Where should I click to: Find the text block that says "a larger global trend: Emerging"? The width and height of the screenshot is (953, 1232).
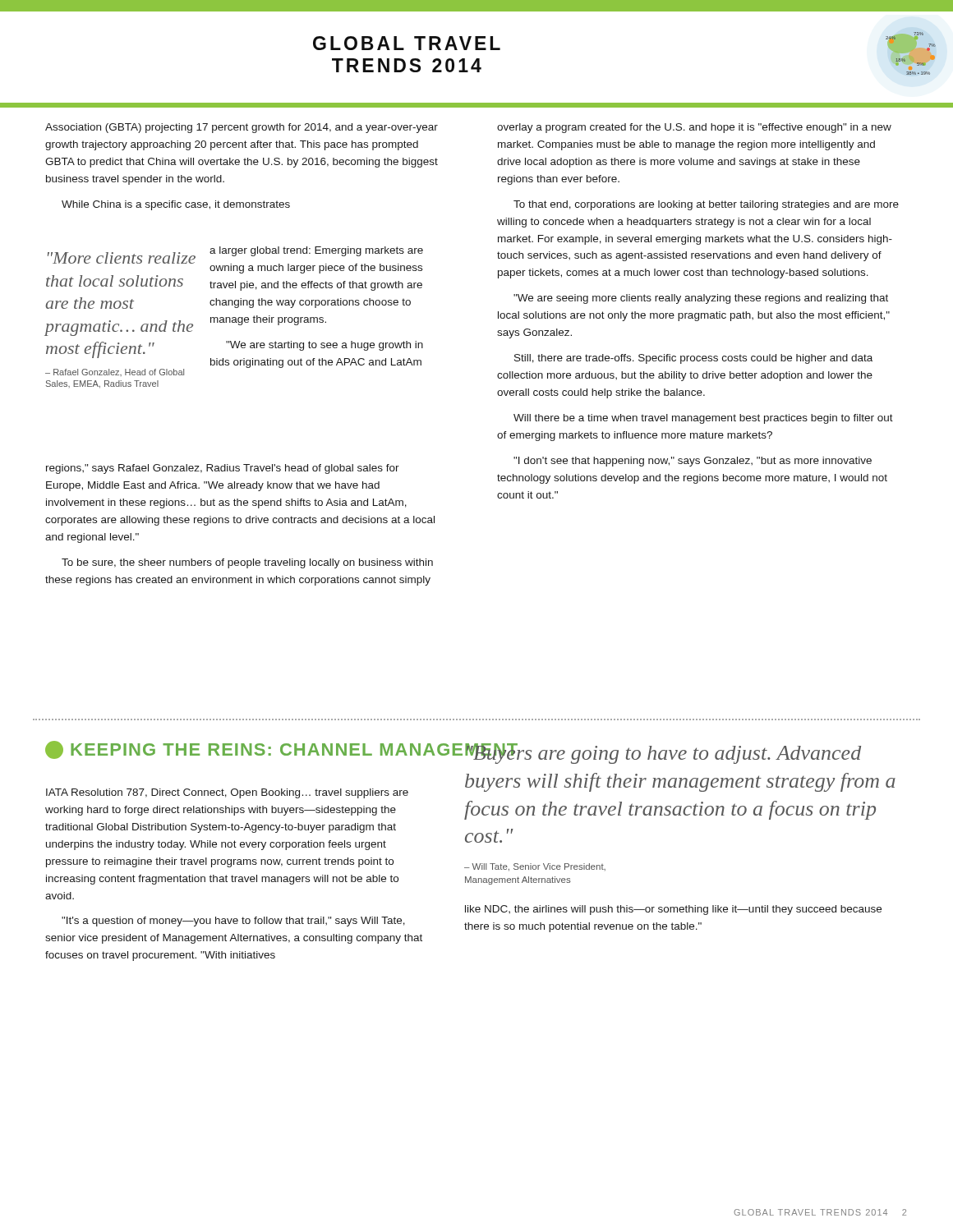324,307
